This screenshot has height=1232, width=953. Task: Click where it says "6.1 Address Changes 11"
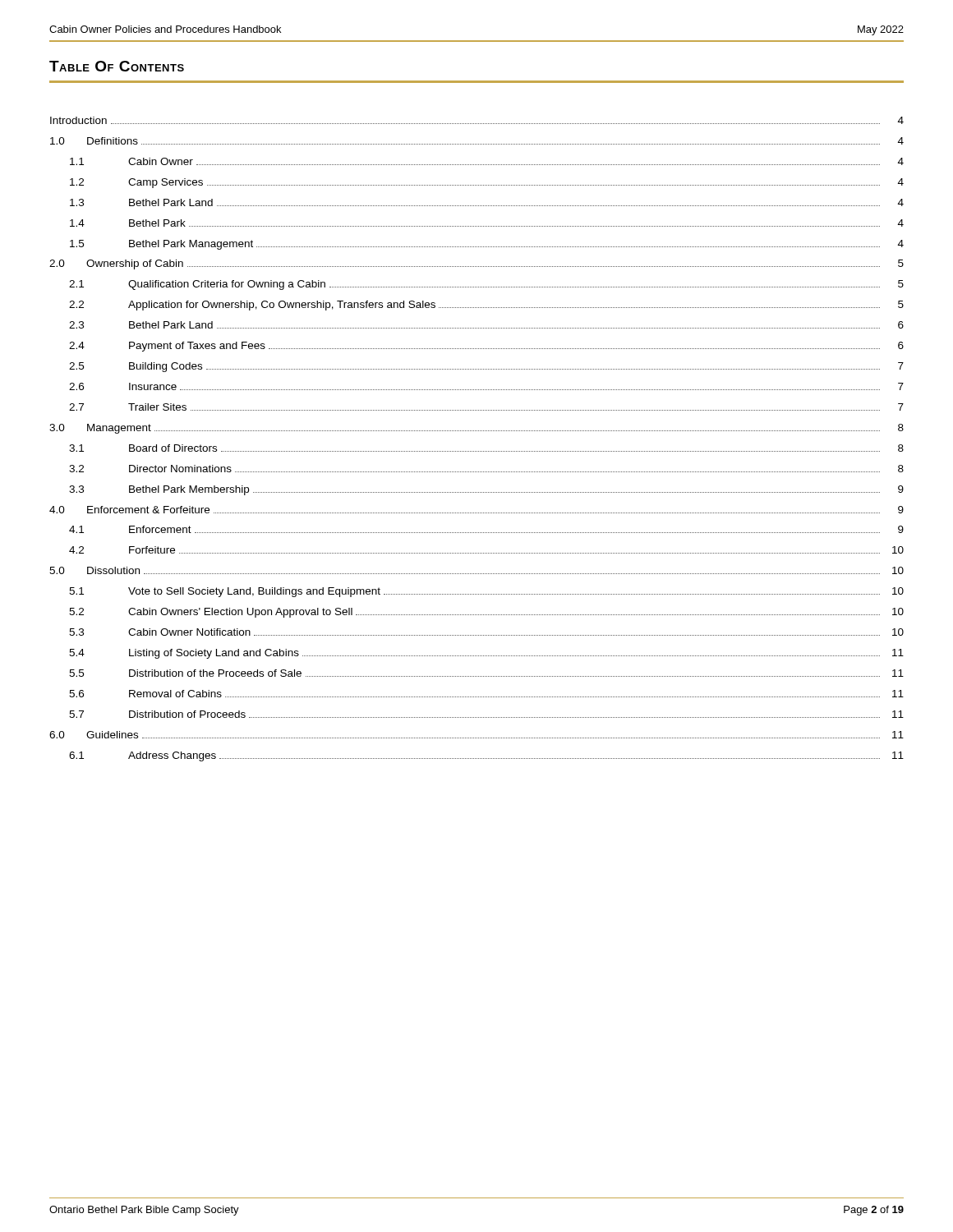[x=476, y=756]
